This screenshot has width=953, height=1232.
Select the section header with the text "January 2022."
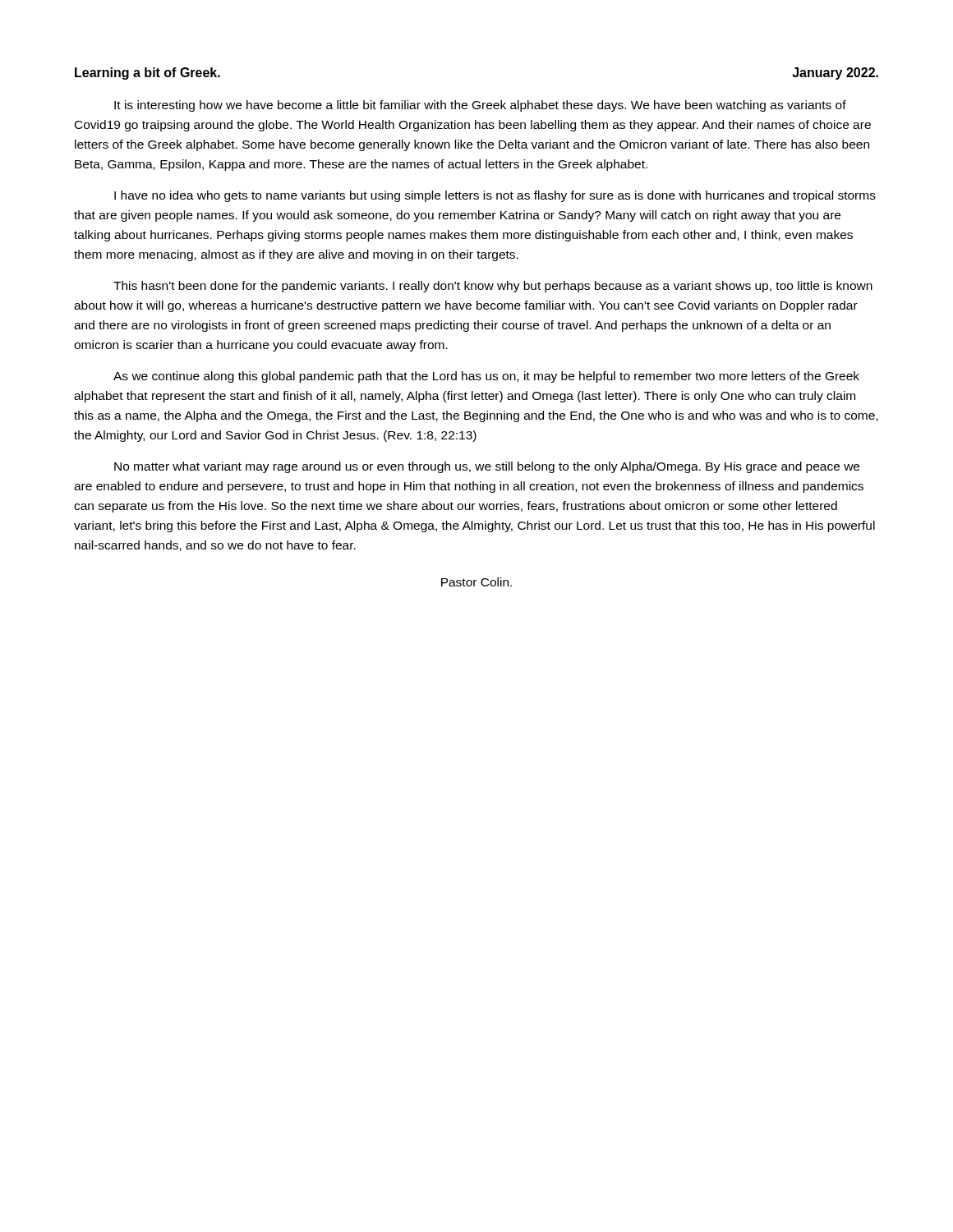(836, 73)
